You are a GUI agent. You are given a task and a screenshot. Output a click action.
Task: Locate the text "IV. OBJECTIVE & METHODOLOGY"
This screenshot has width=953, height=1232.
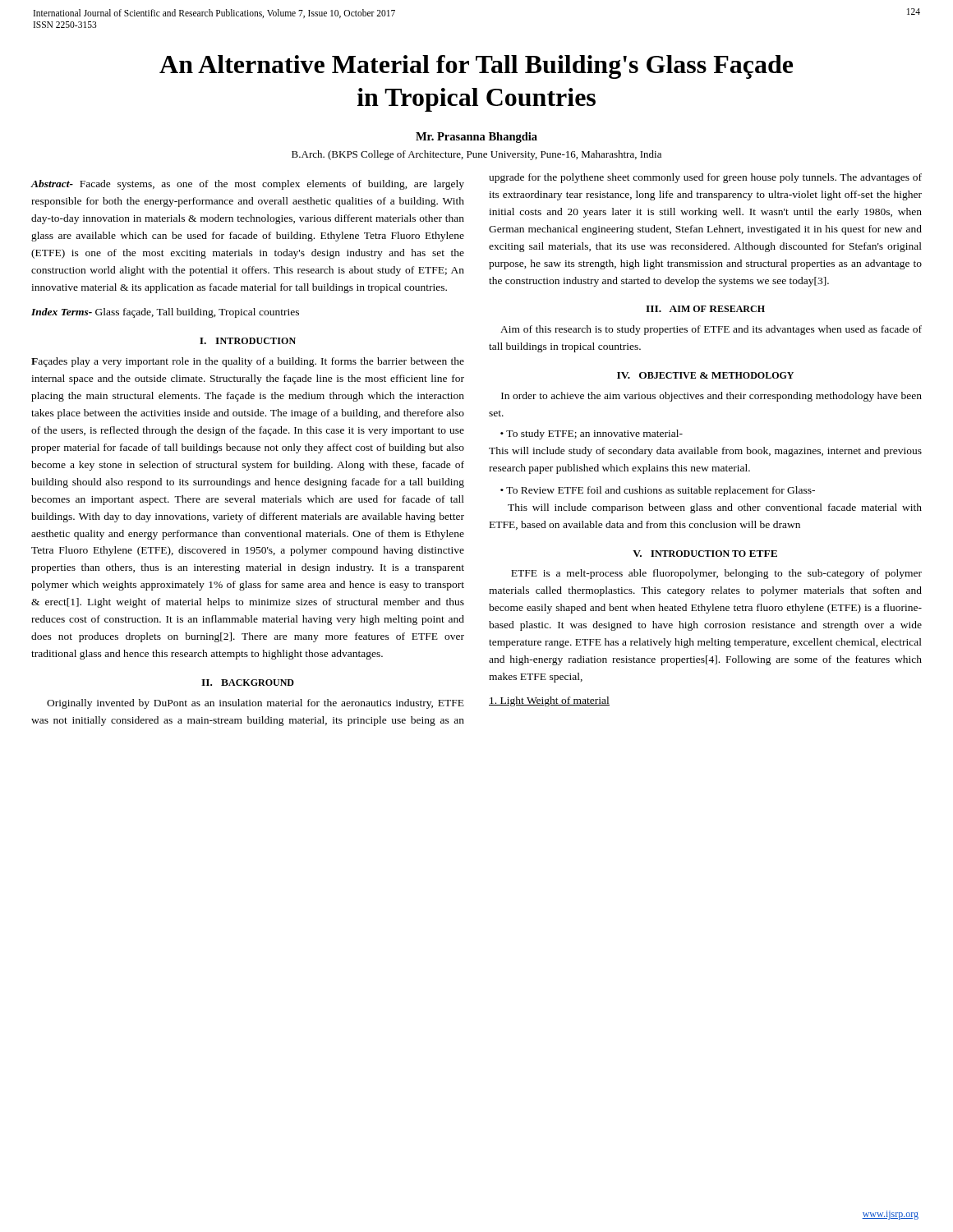(x=705, y=375)
